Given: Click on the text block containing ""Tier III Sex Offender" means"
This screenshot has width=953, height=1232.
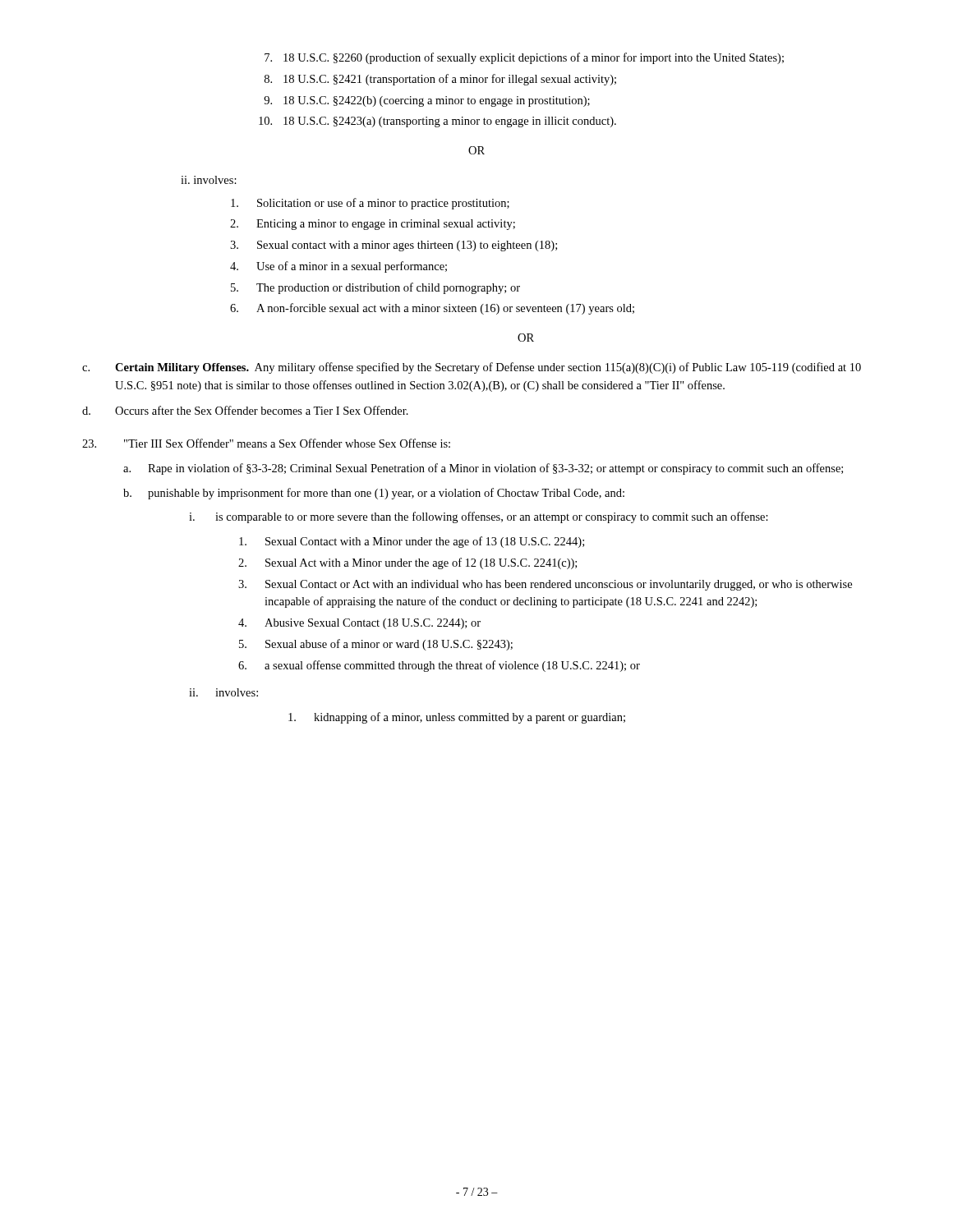Looking at the screenshot, I should pyautogui.click(x=266, y=443).
